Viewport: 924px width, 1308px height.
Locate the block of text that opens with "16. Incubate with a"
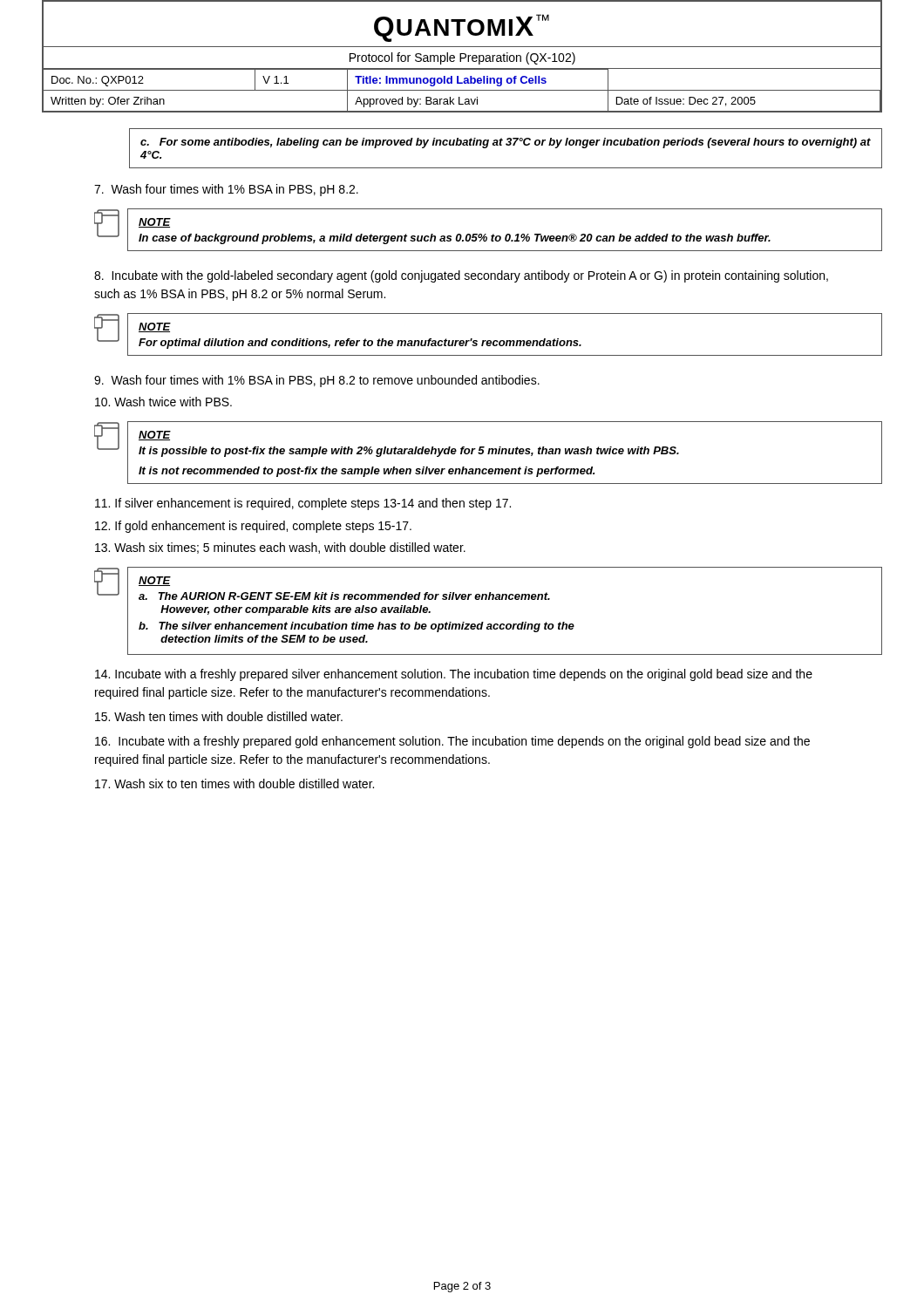point(452,750)
